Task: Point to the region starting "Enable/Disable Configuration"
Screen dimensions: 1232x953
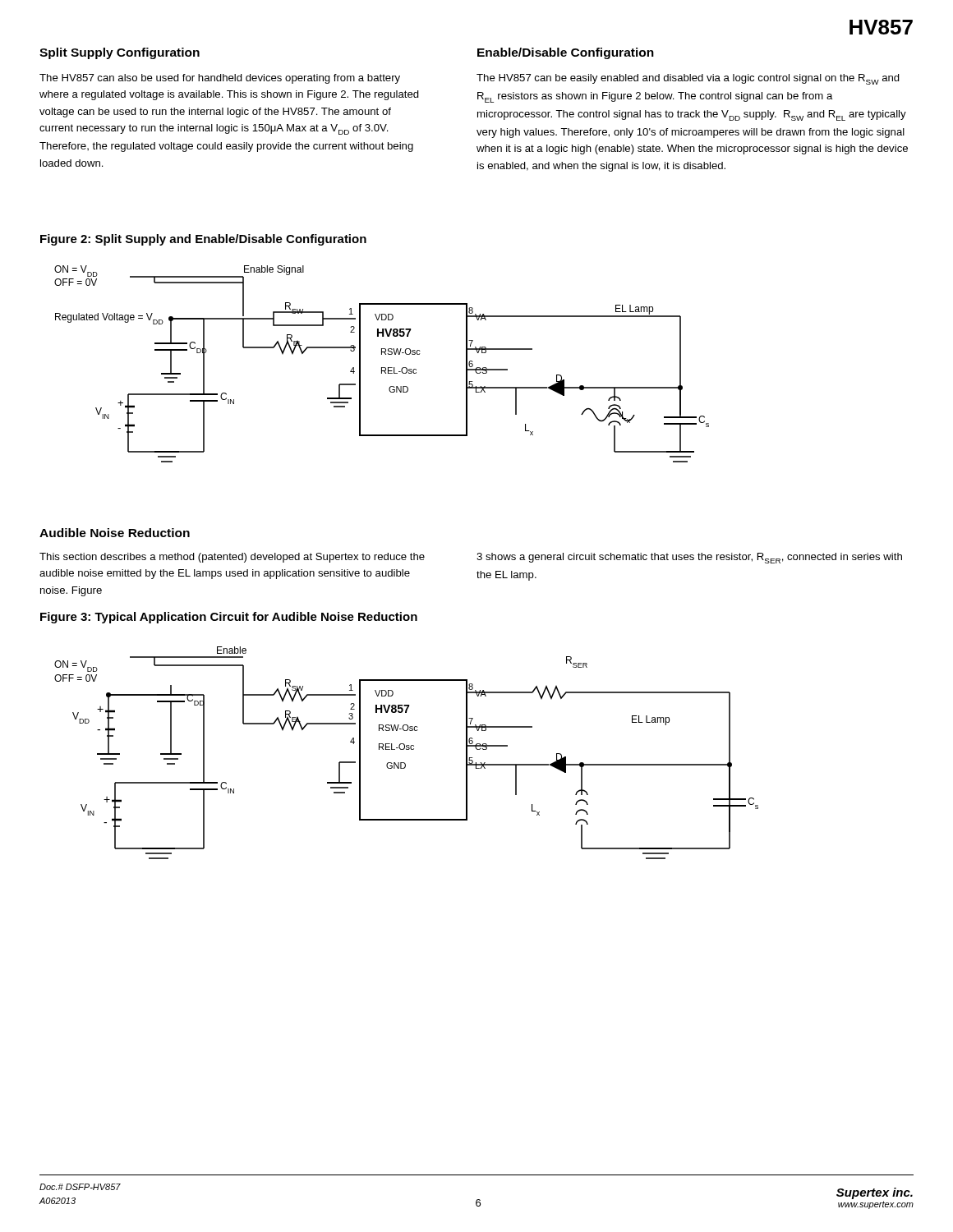Action: 565,52
